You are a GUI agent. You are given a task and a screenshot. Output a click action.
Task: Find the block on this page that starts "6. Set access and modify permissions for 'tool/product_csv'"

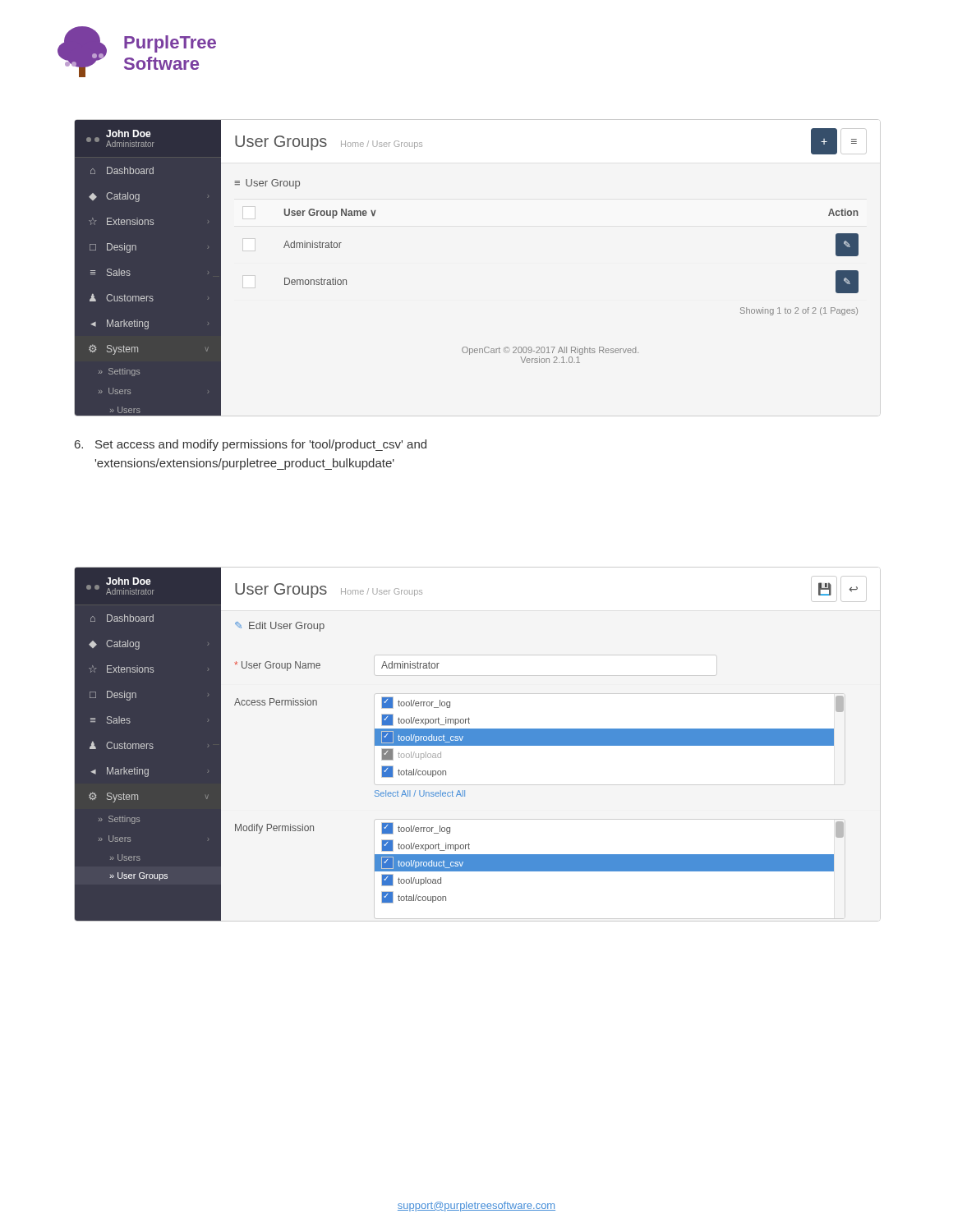251,453
